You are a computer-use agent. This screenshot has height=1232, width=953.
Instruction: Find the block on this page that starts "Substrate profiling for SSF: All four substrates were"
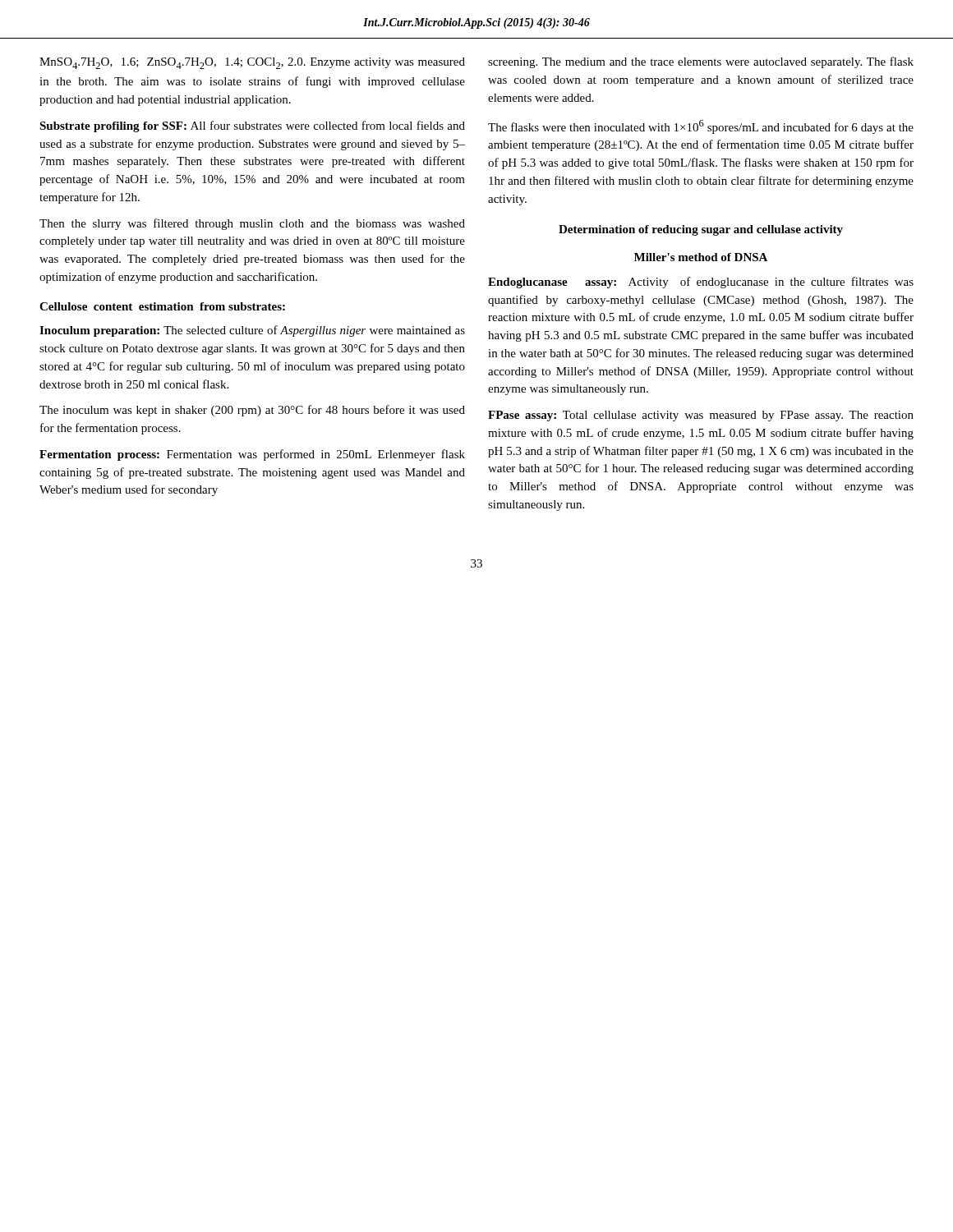[x=252, y=162]
